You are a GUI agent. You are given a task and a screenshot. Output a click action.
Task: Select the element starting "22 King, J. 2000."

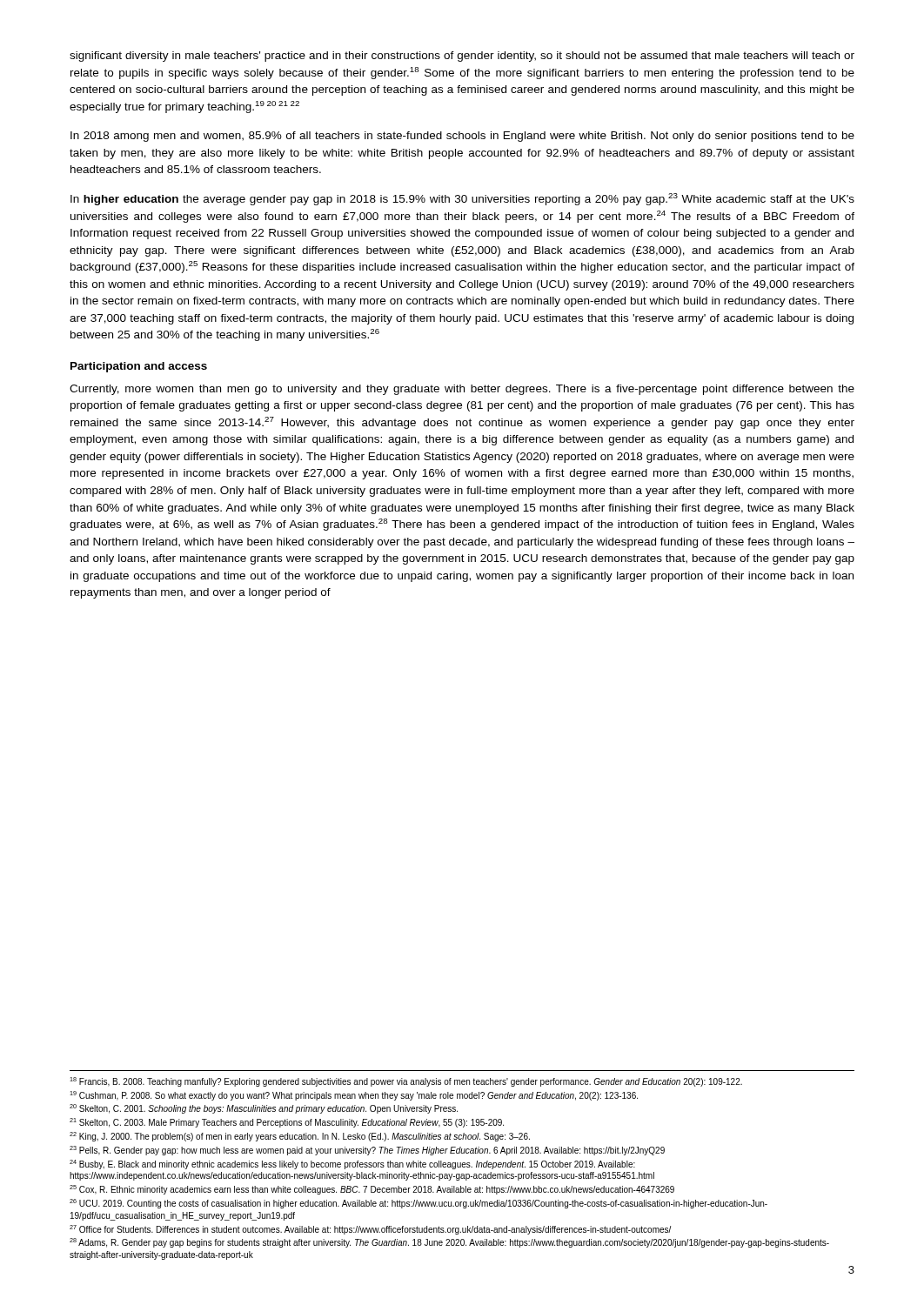coord(300,1136)
